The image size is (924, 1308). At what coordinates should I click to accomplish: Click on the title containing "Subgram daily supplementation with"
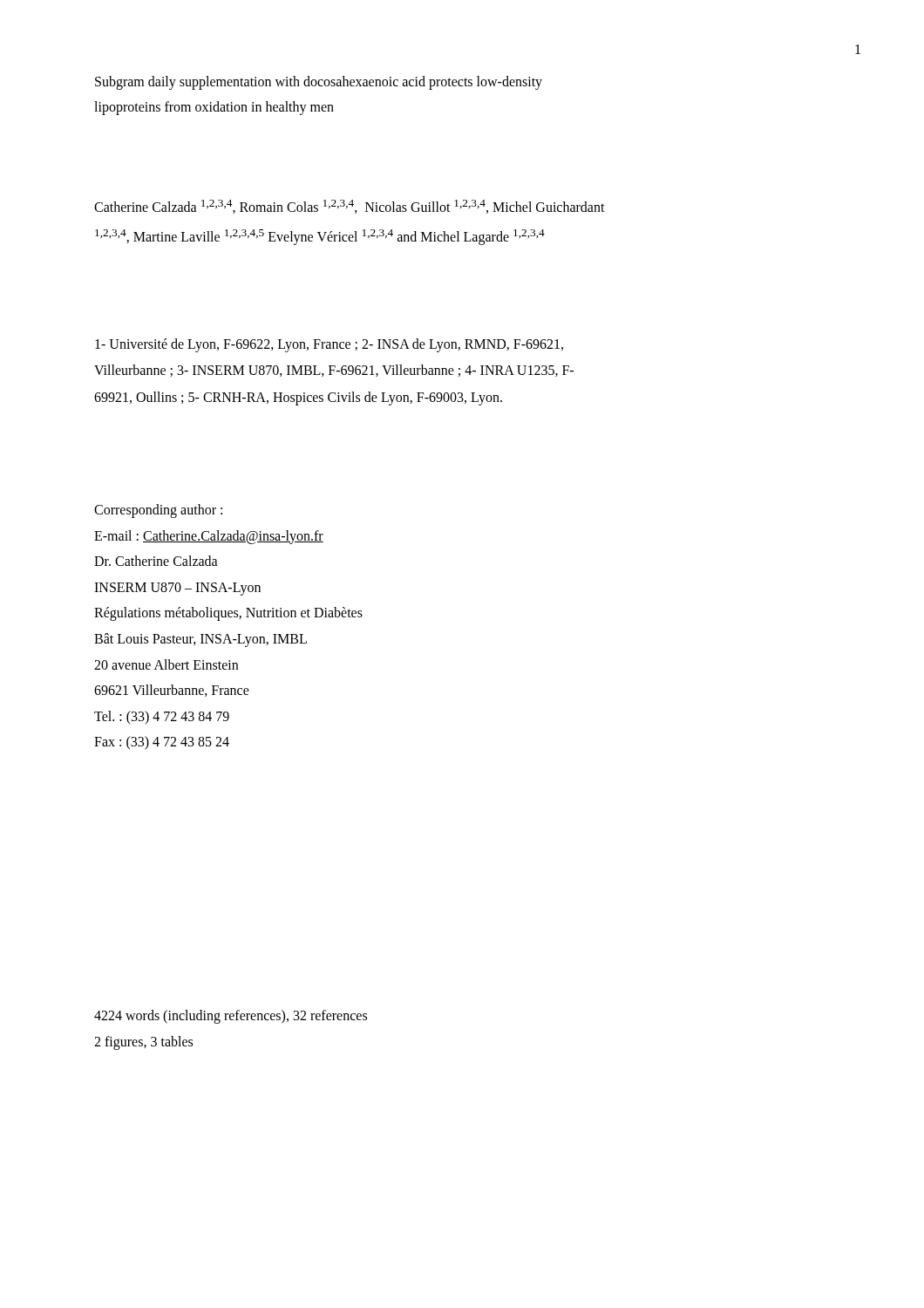[318, 94]
